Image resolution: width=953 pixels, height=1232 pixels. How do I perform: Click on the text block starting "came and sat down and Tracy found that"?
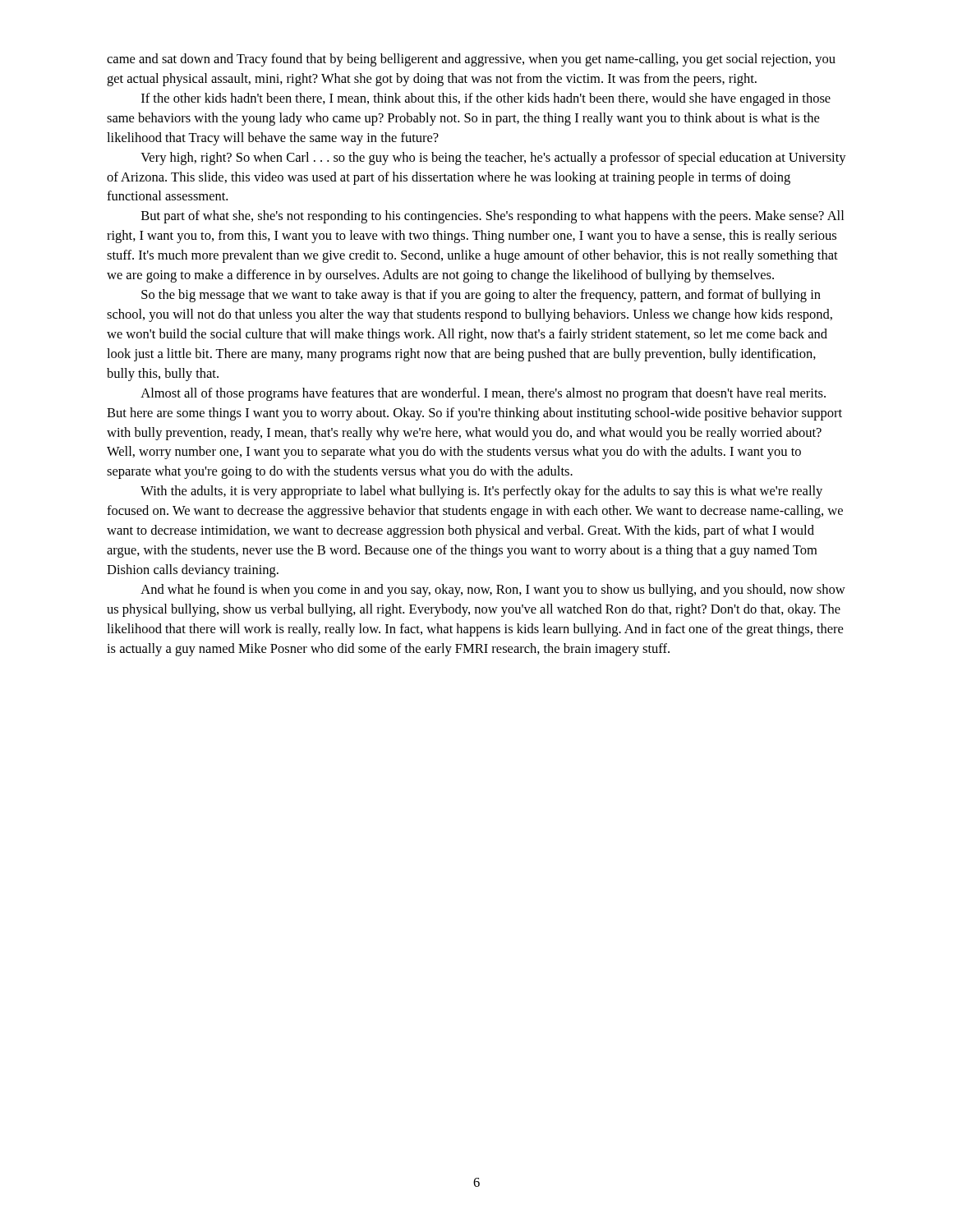tap(476, 354)
